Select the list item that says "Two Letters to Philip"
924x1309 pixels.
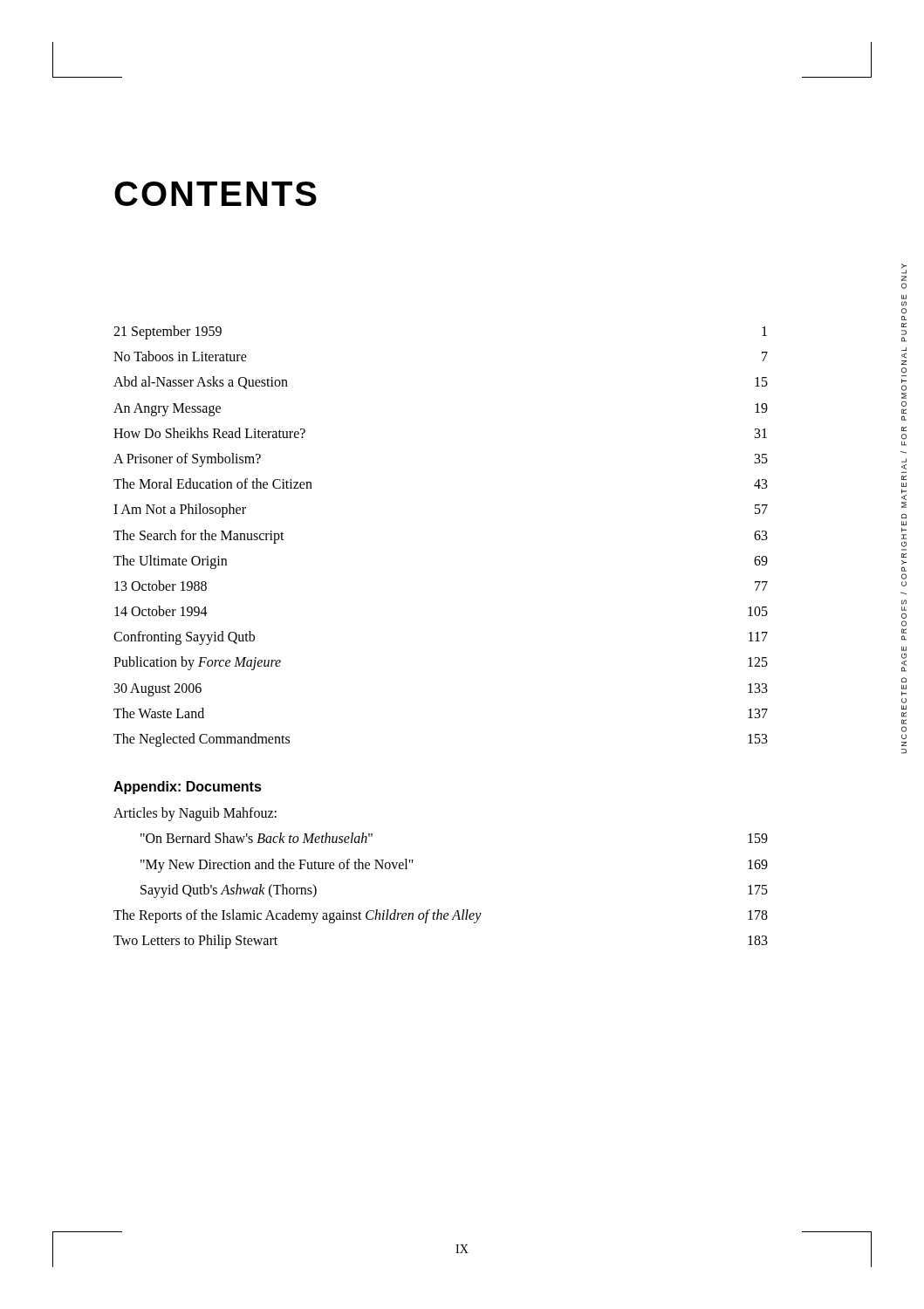click(x=189, y=941)
